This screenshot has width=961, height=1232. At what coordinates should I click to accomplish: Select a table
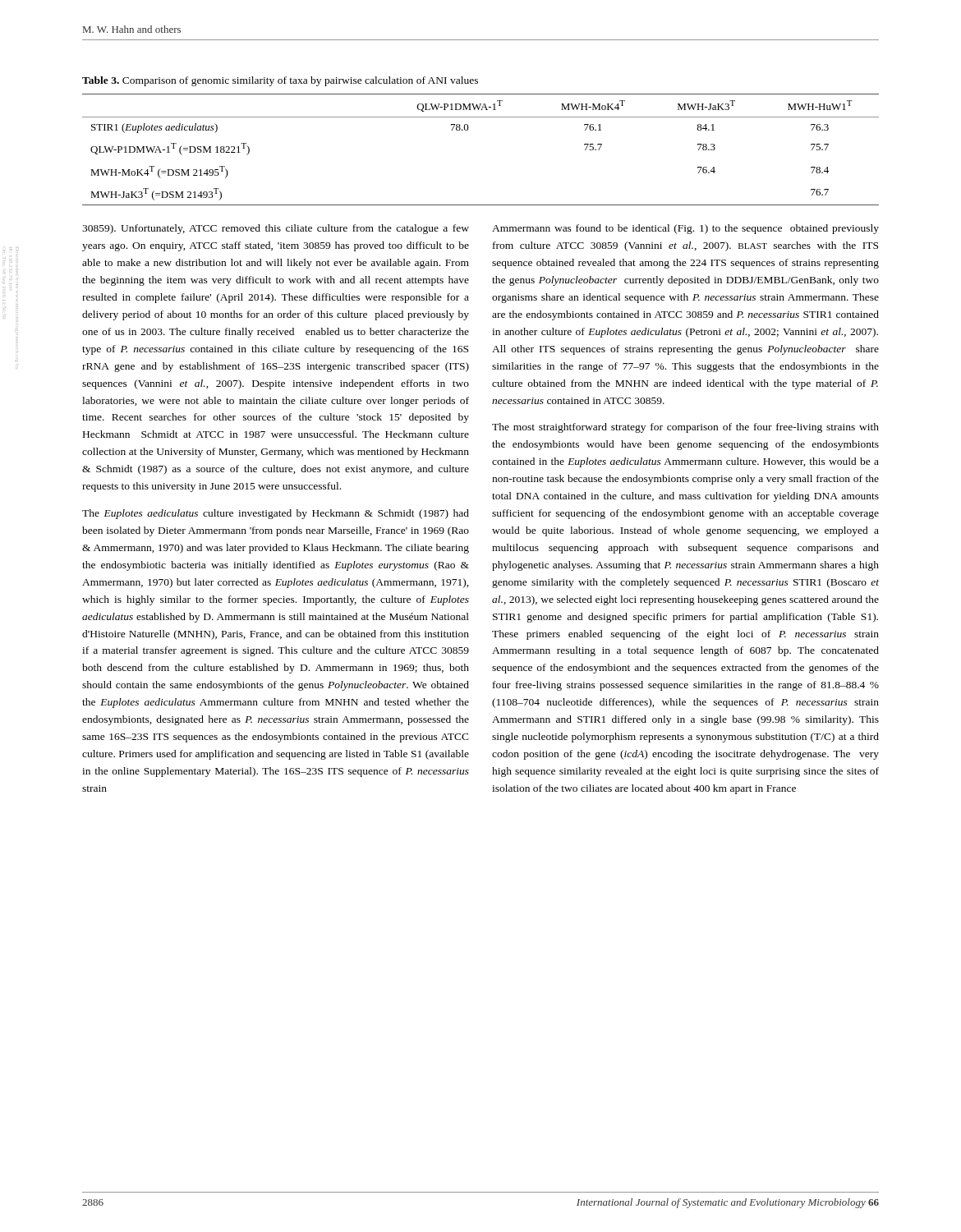pos(480,150)
